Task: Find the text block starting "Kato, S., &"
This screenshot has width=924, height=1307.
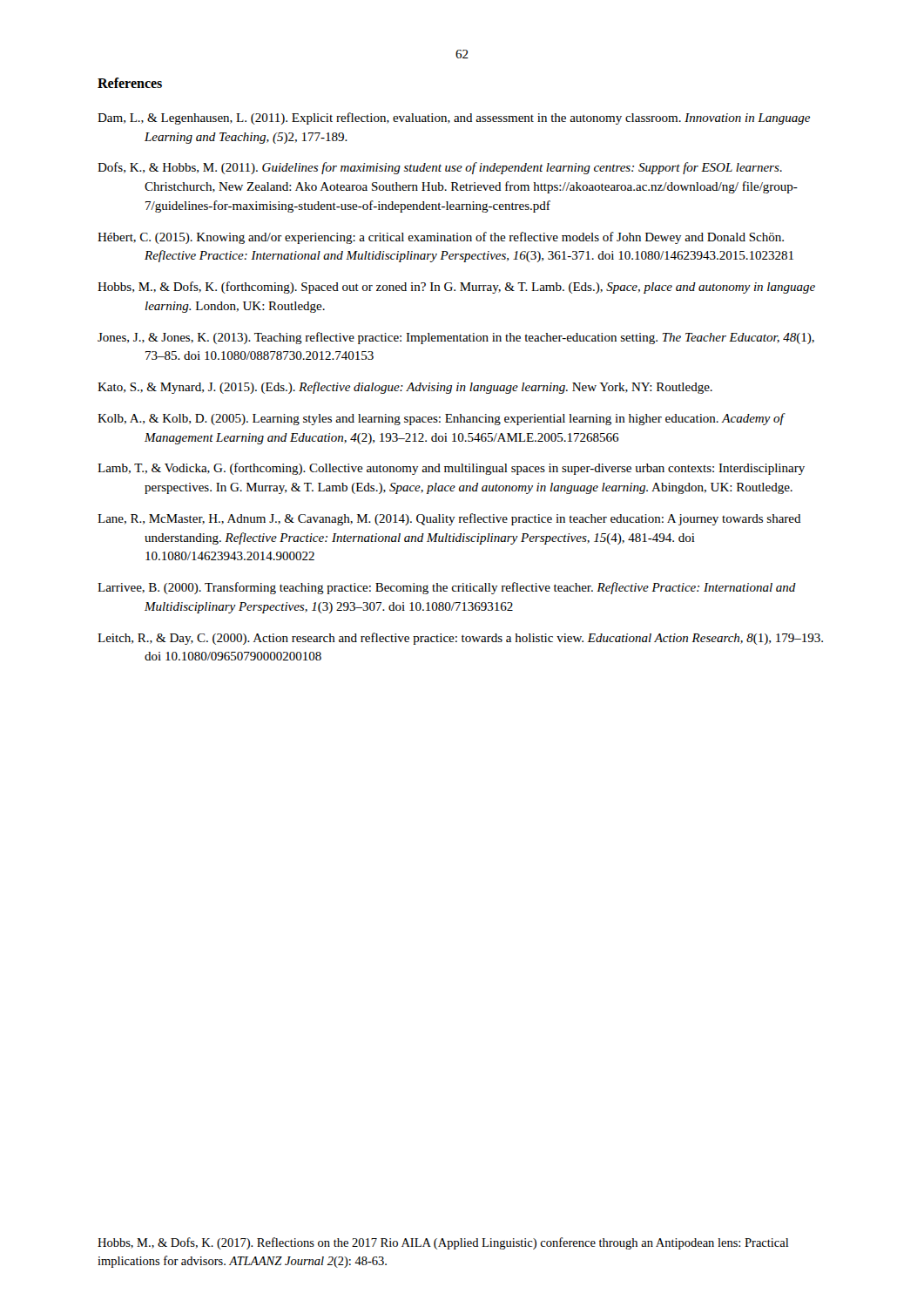Action: point(405,387)
